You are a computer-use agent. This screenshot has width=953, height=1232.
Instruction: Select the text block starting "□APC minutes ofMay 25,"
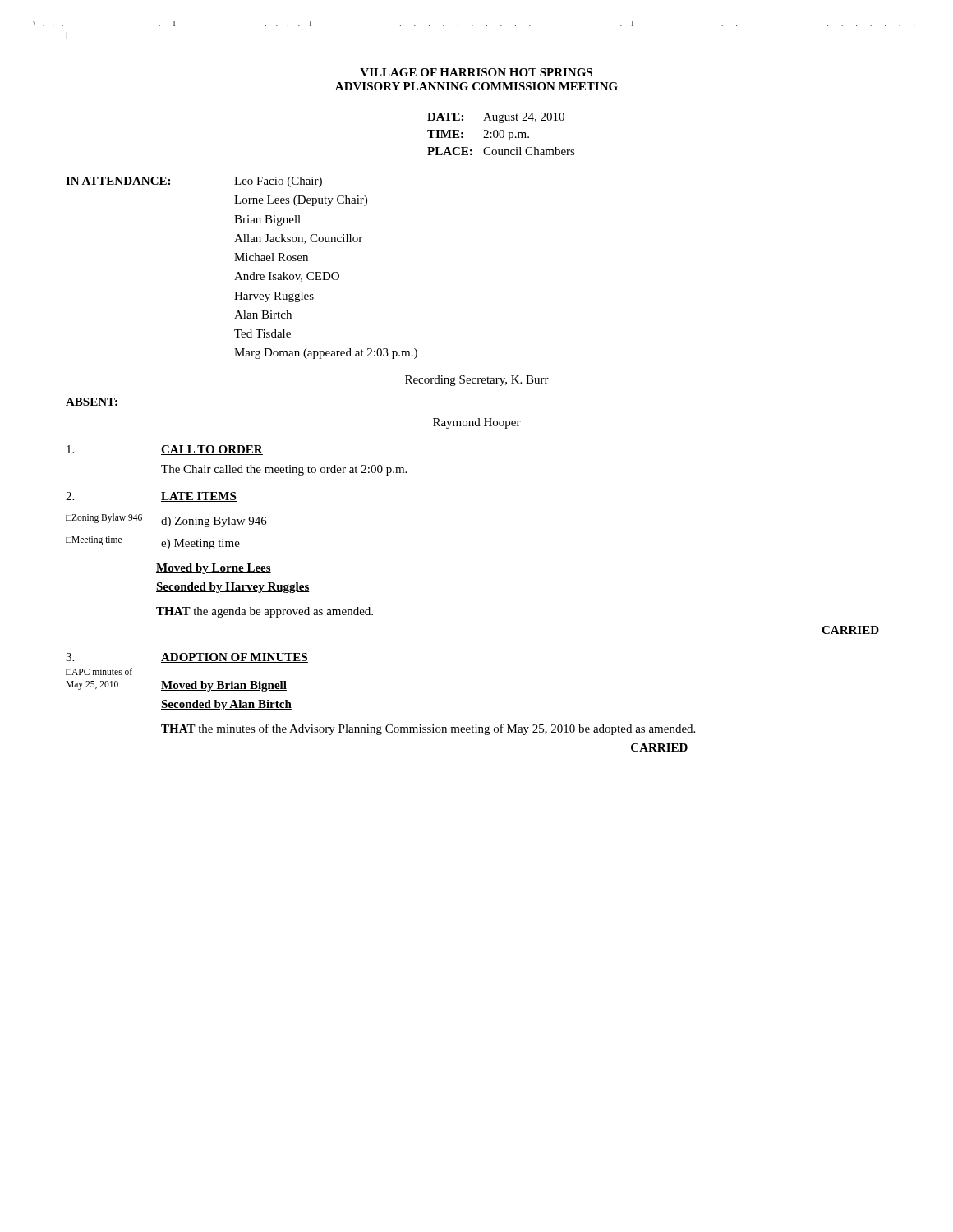(x=99, y=678)
